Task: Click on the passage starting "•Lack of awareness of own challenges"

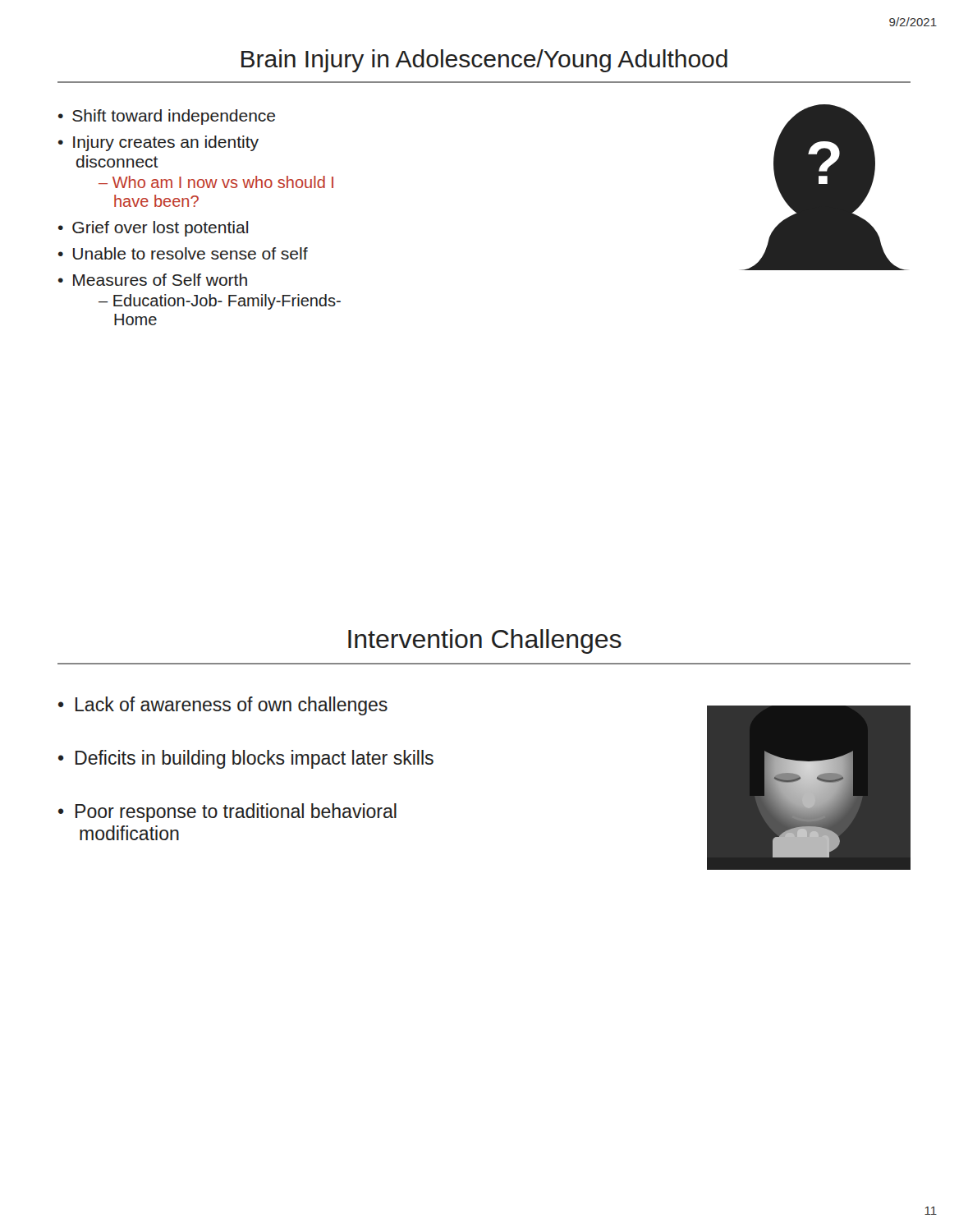Action: [x=223, y=705]
